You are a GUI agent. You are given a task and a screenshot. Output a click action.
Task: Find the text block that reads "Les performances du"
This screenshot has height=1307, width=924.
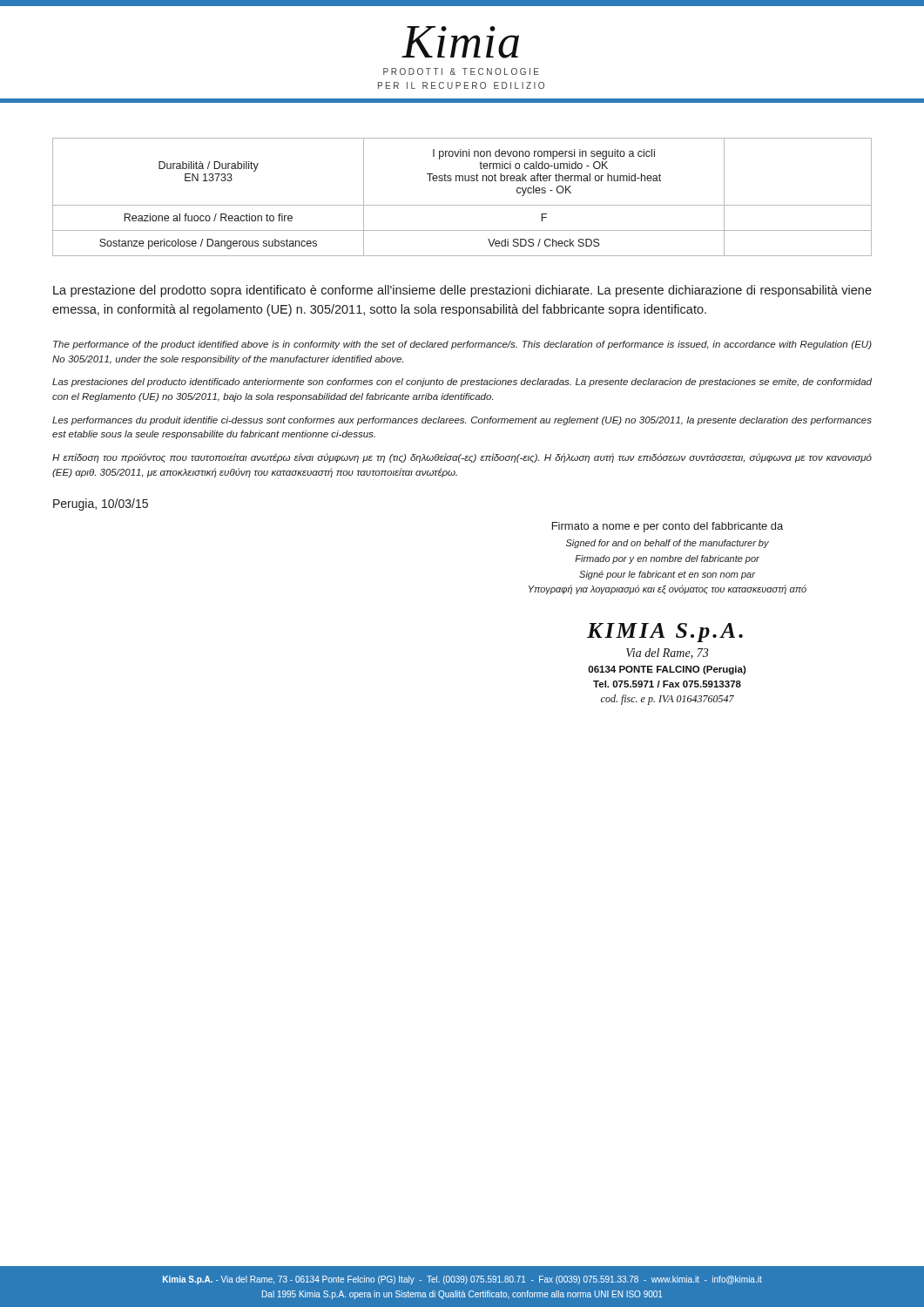tap(462, 427)
